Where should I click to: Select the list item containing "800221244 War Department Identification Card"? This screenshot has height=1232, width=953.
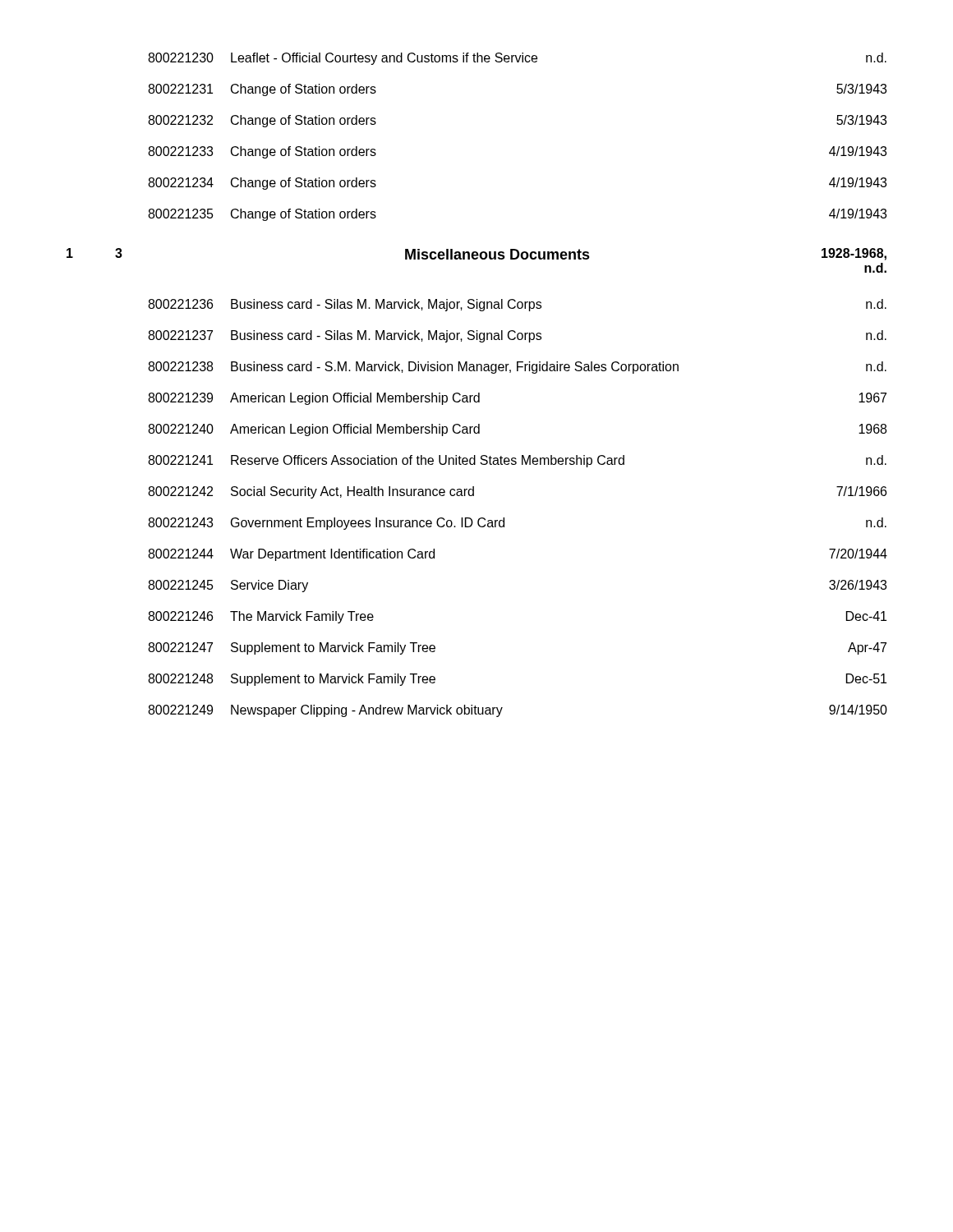coord(180,555)
